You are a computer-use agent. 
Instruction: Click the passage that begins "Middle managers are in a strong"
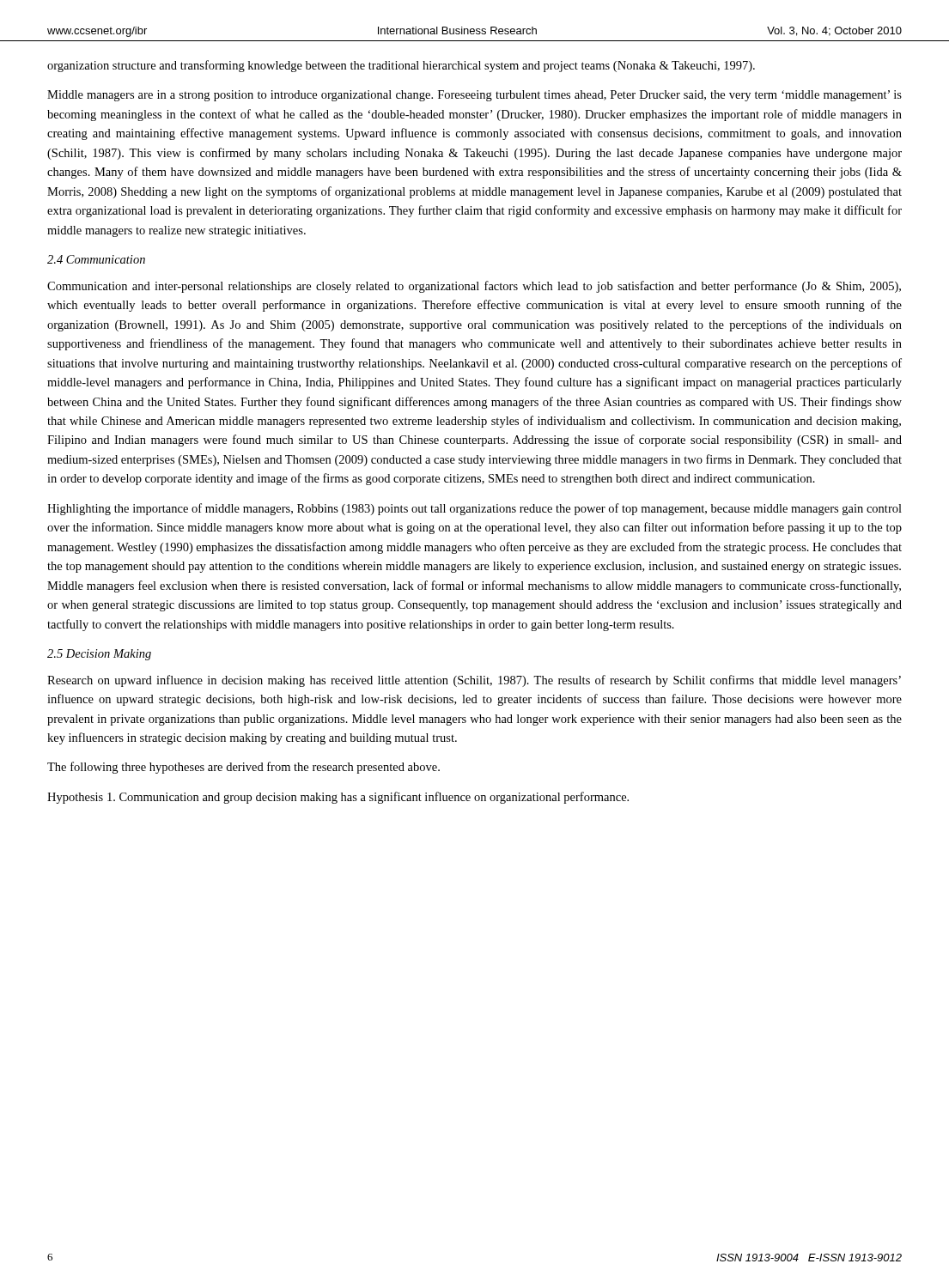point(474,163)
